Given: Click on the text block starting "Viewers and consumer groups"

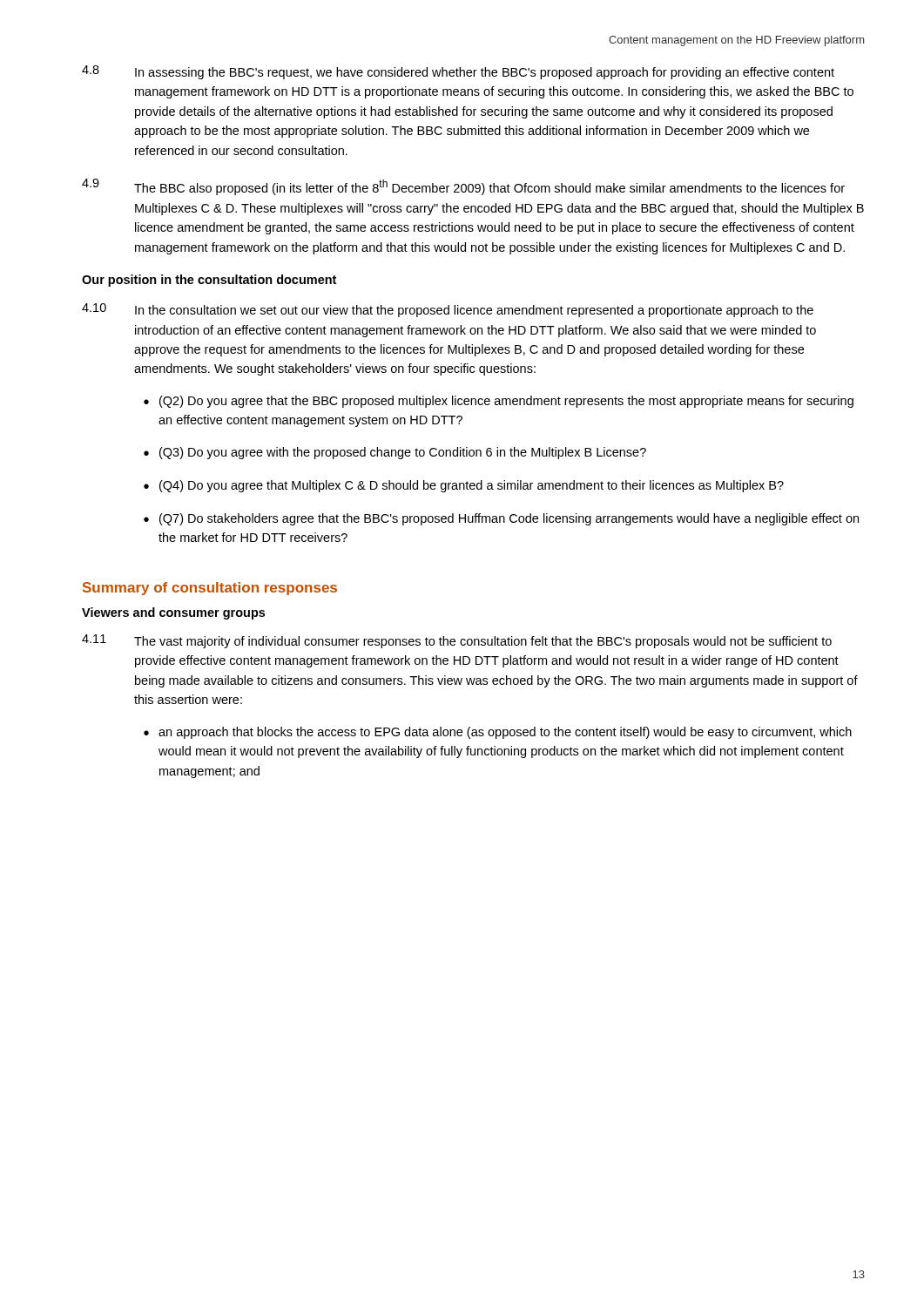Looking at the screenshot, I should point(174,612).
